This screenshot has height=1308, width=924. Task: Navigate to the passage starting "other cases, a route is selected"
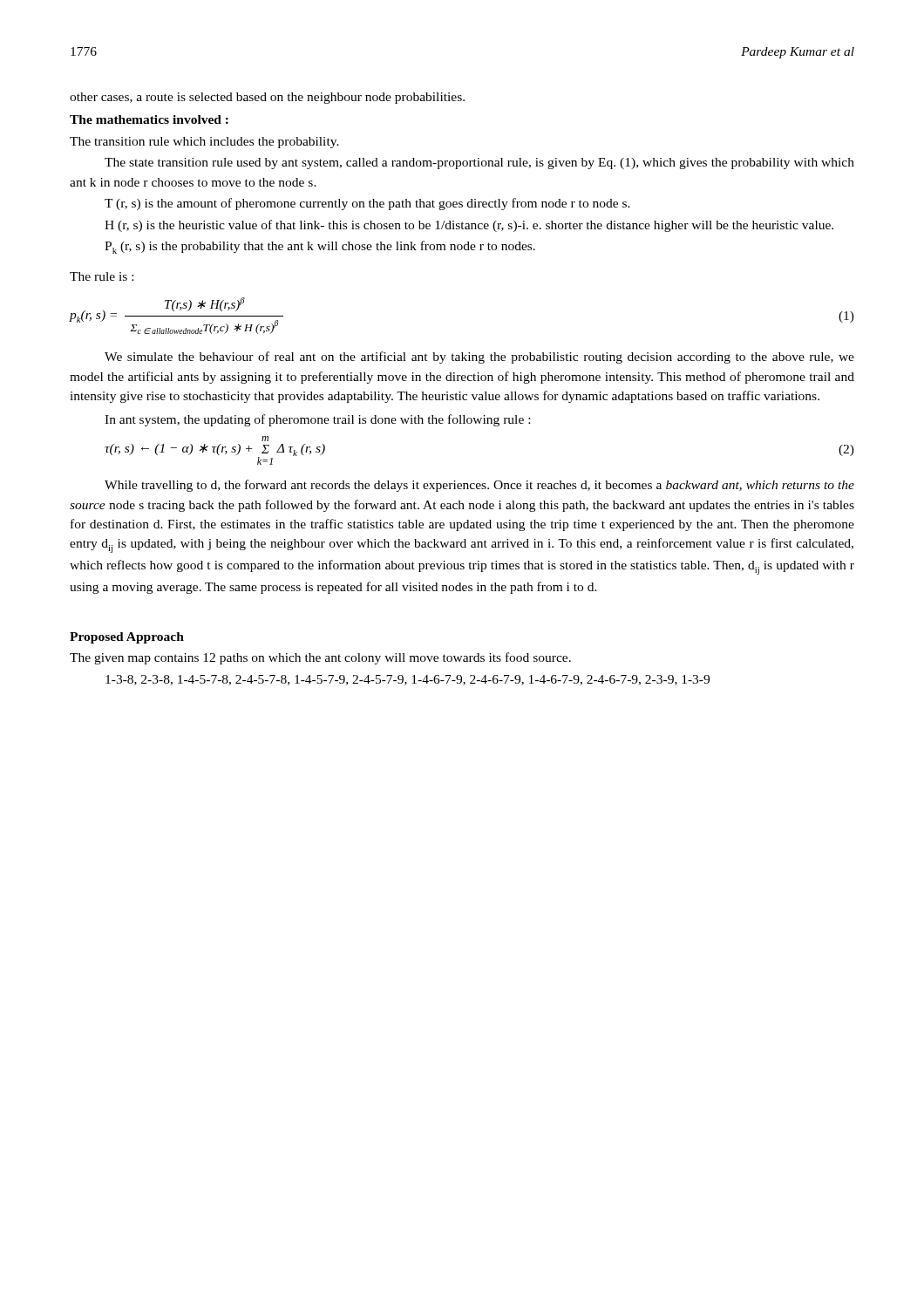click(462, 97)
